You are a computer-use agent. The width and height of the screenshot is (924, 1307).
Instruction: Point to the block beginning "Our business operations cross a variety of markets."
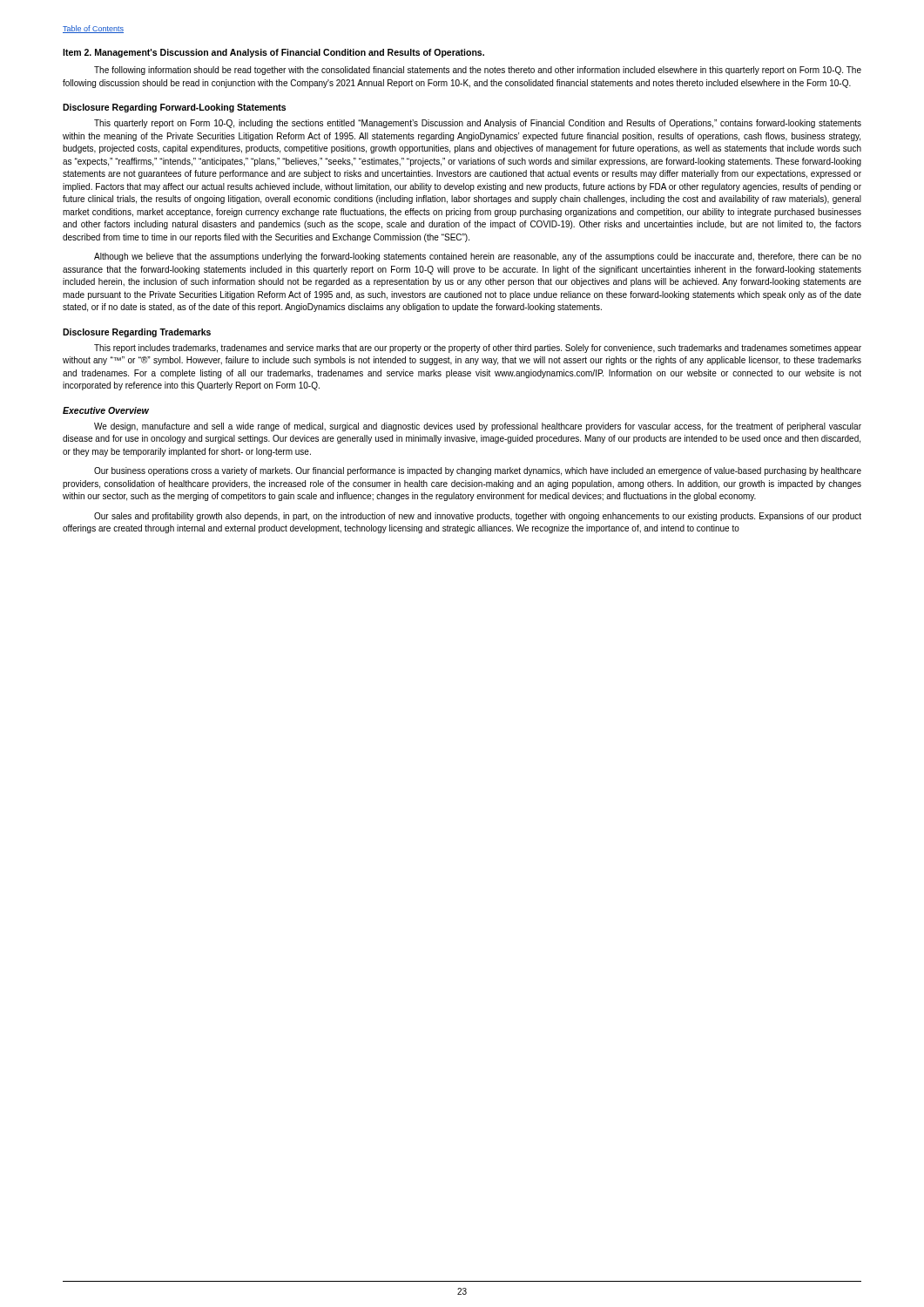pos(462,484)
